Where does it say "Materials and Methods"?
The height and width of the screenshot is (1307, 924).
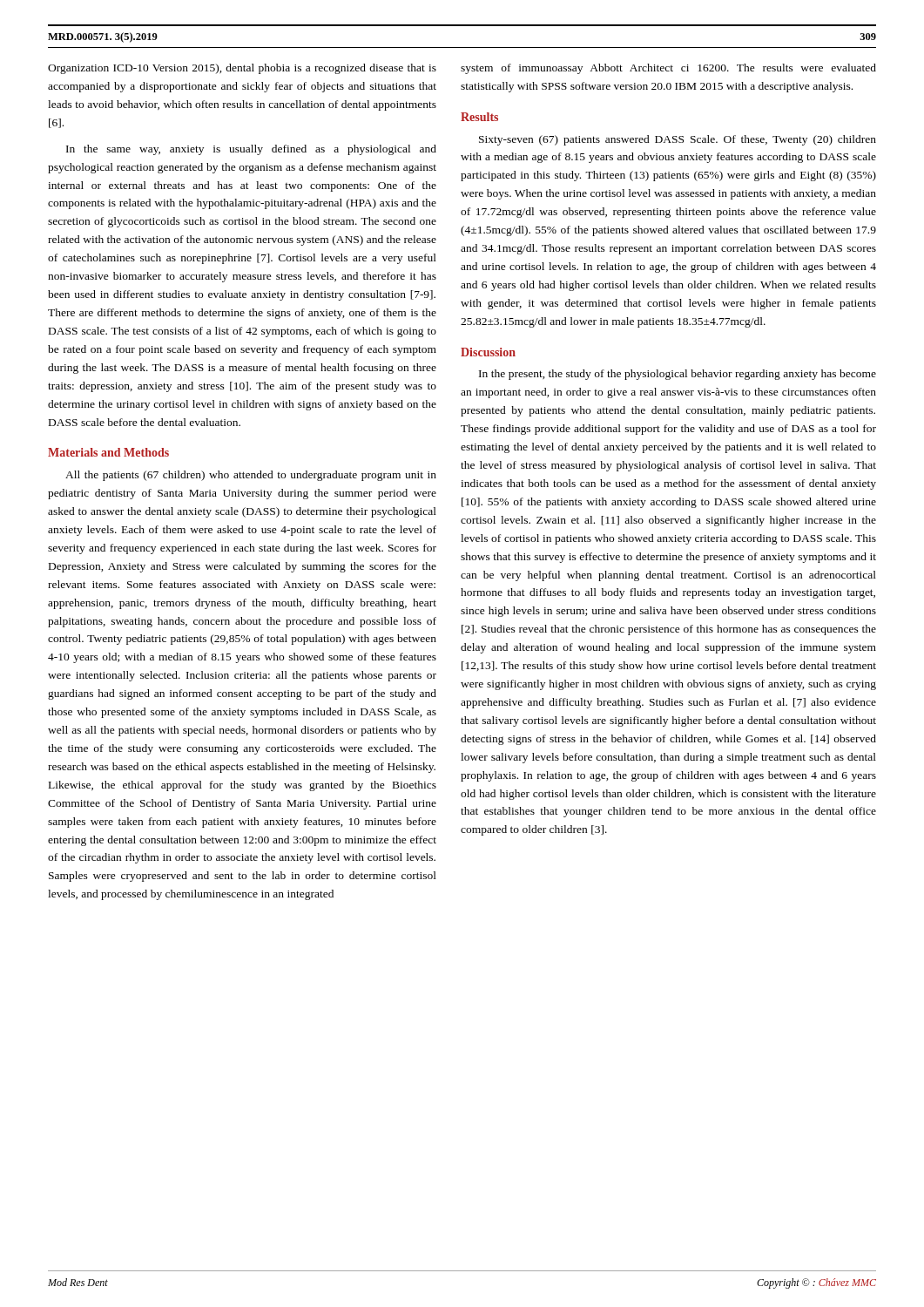coord(109,453)
